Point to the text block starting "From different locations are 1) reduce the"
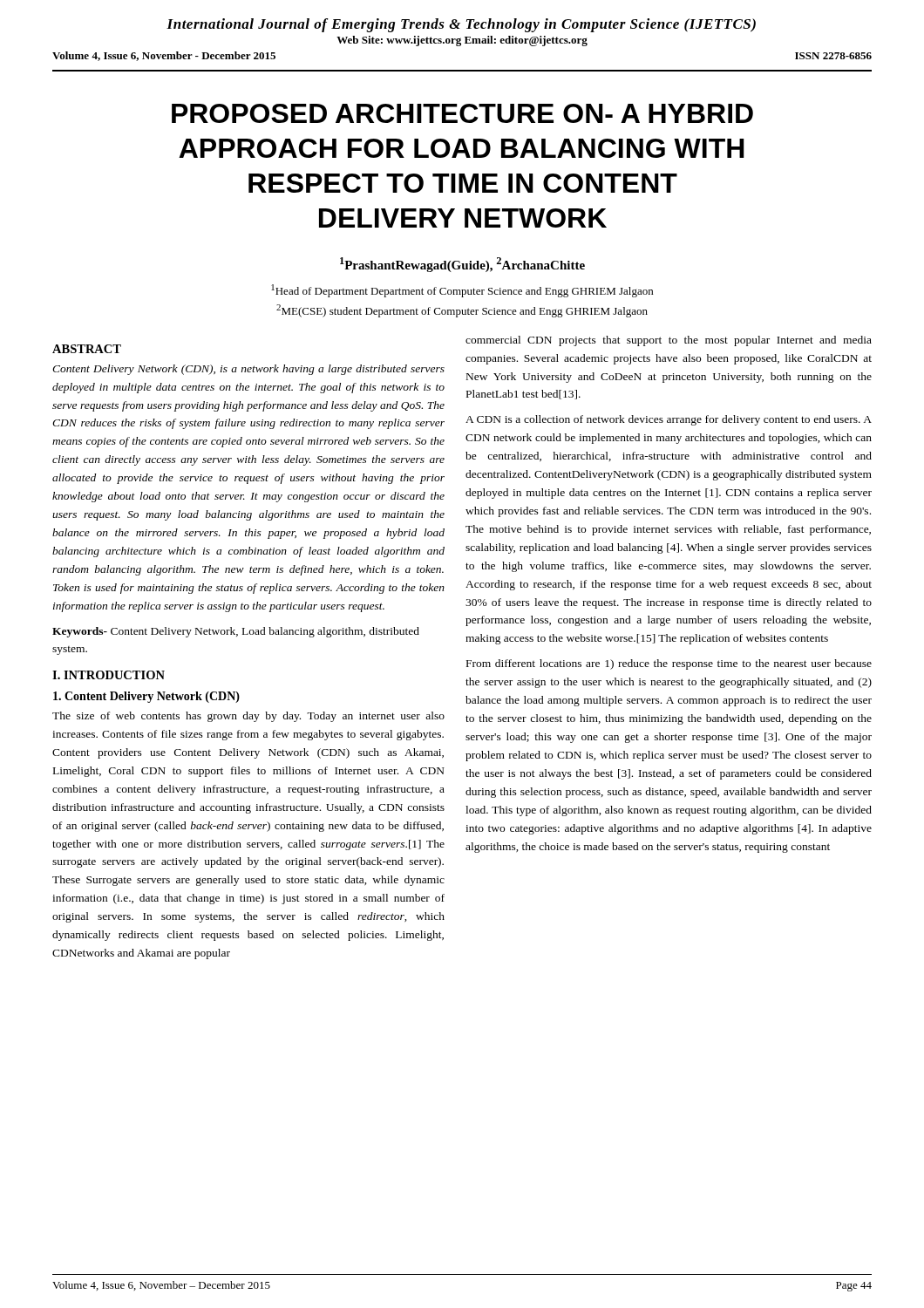Screen dimensions: 1308x924 coord(669,755)
